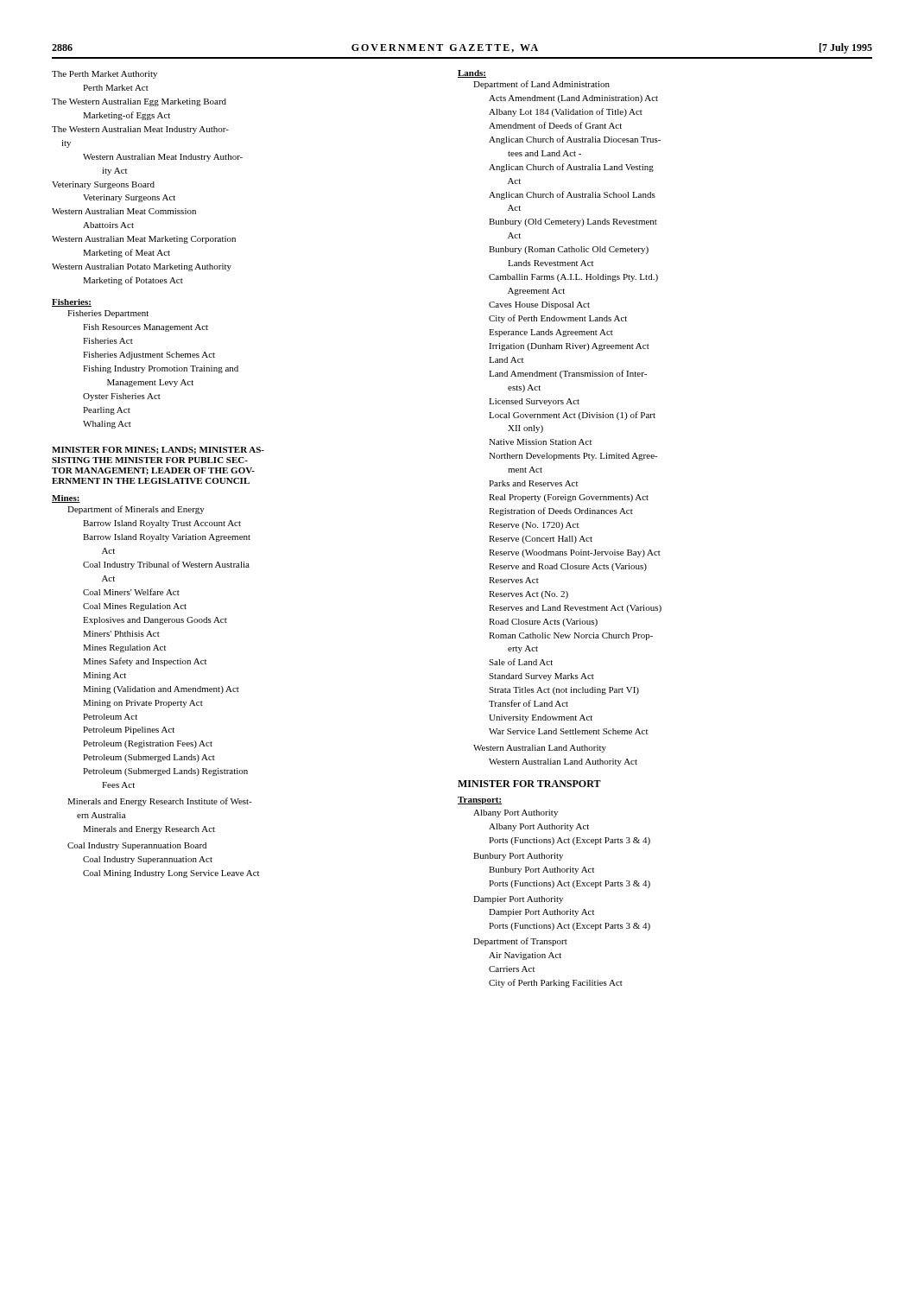The width and height of the screenshot is (924, 1296).
Task: Point to the region starting "Department of Land"
Action: (x=541, y=84)
